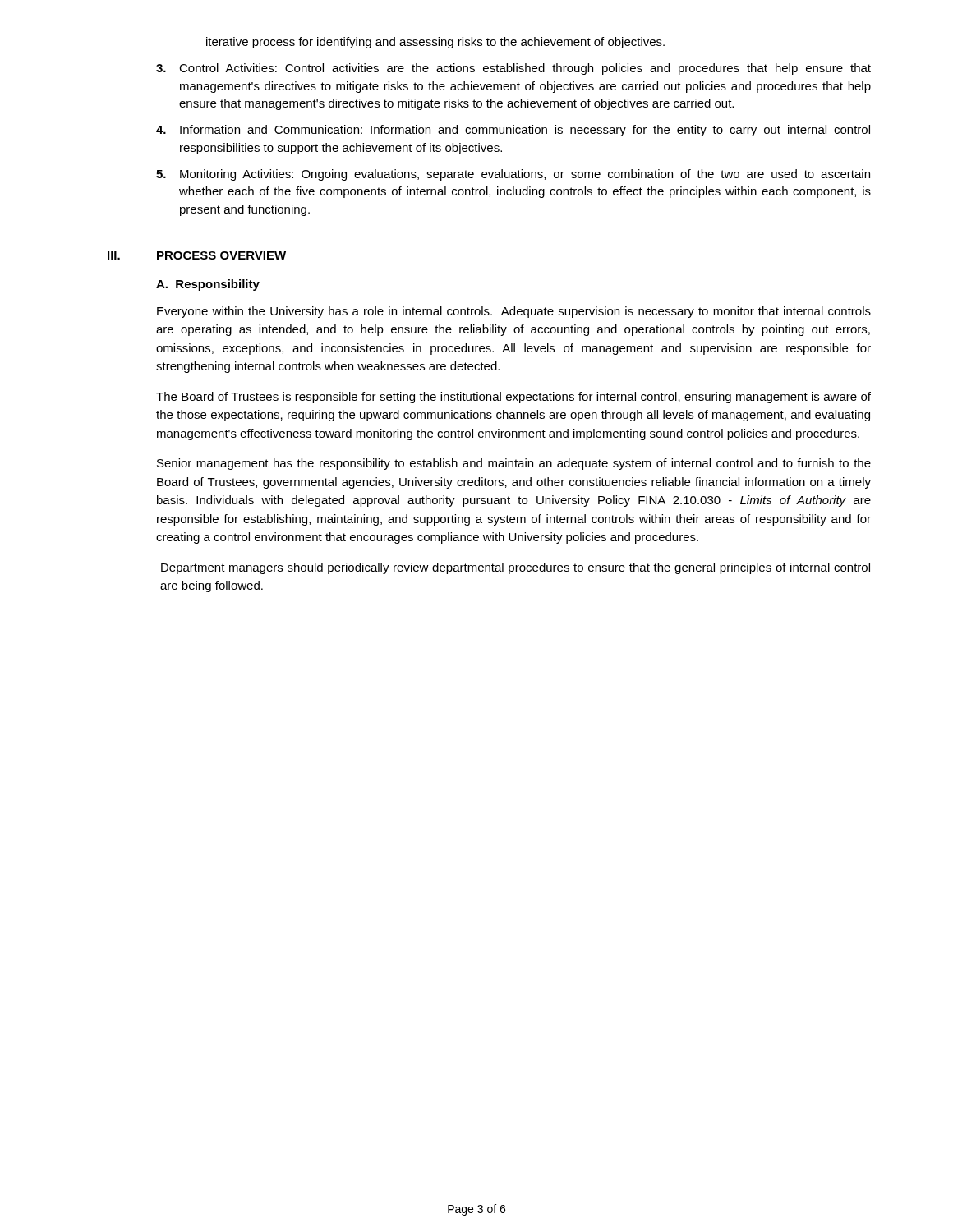Find the text block that says "The Board of Trustees is responsible"
The image size is (953, 1232).
coord(513,415)
